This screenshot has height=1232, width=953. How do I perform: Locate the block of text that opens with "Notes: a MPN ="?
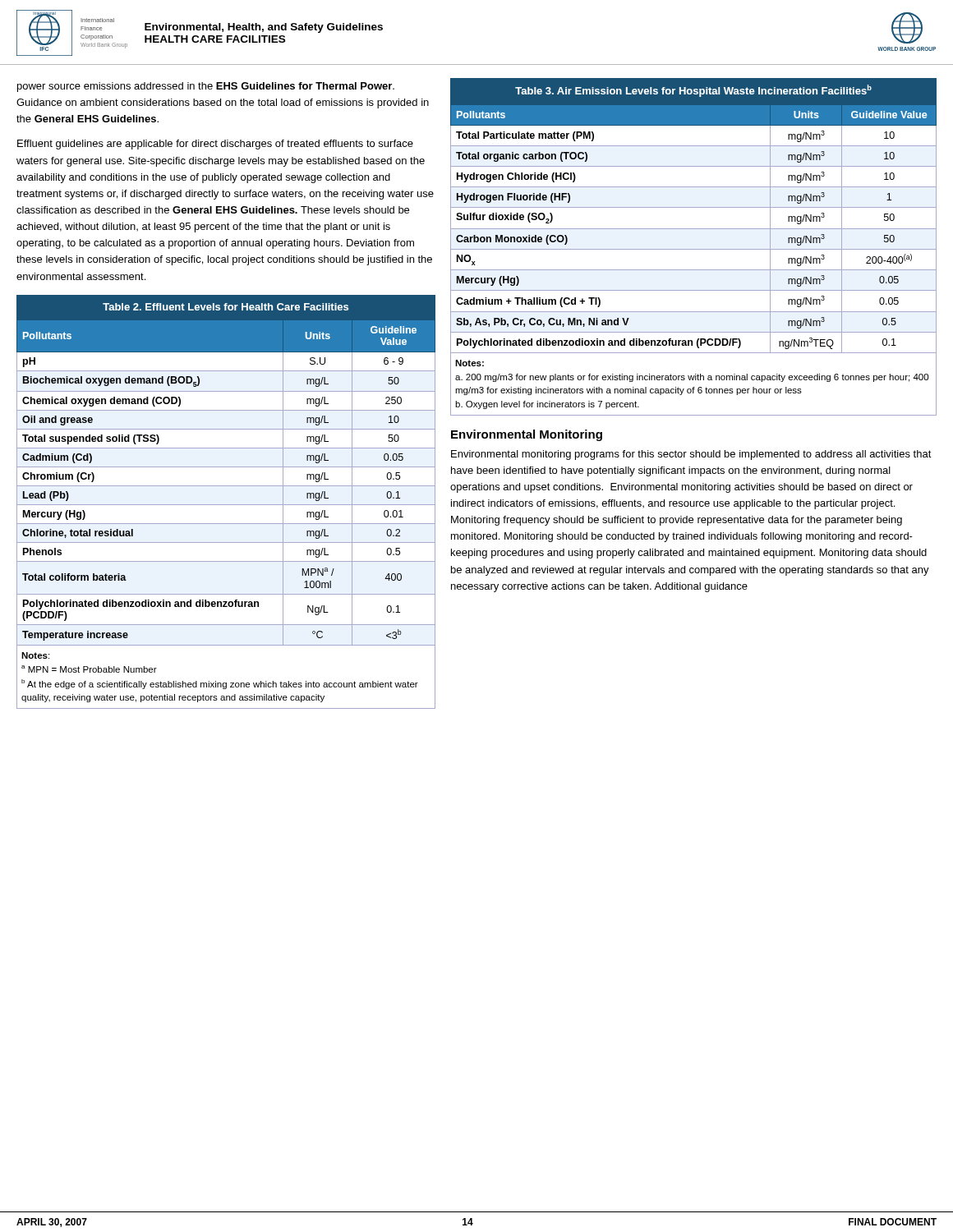pyautogui.click(x=220, y=676)
